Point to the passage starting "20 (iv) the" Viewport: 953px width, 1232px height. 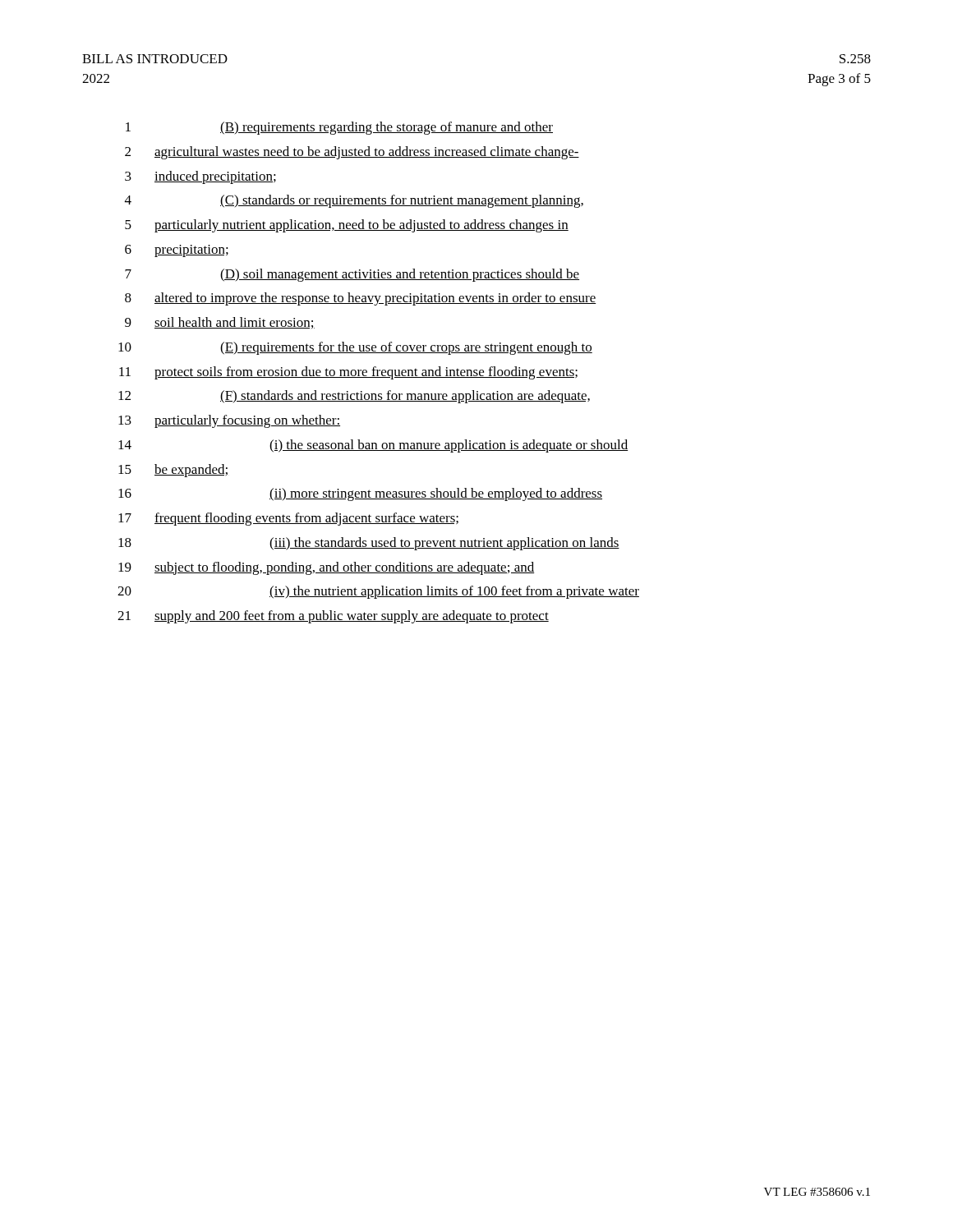(x=476, y=591)
